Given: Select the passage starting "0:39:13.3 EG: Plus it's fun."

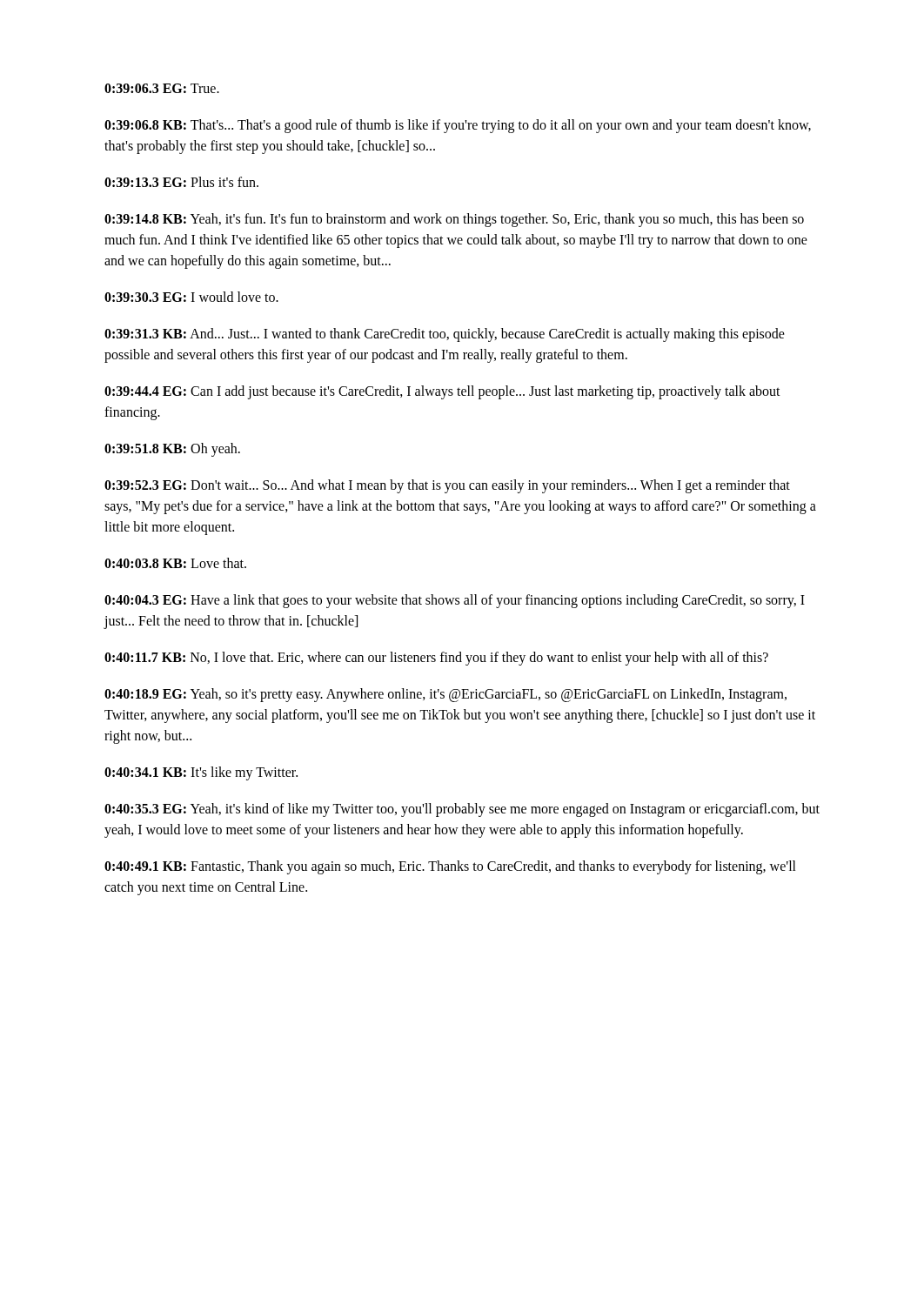Looking at the screenshot, I should [x=182, y=182].
